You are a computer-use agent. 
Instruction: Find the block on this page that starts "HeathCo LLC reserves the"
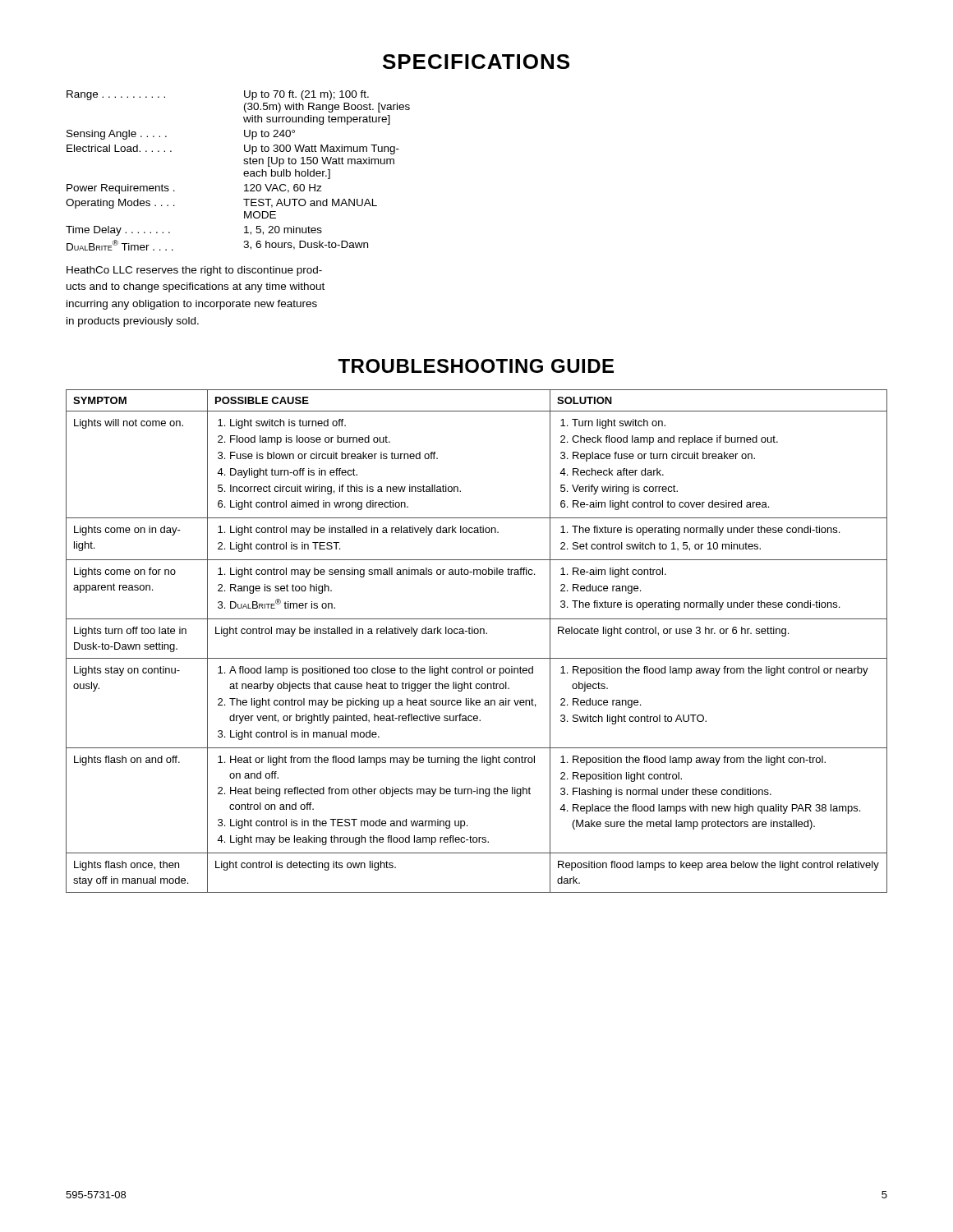pos(195,295)
